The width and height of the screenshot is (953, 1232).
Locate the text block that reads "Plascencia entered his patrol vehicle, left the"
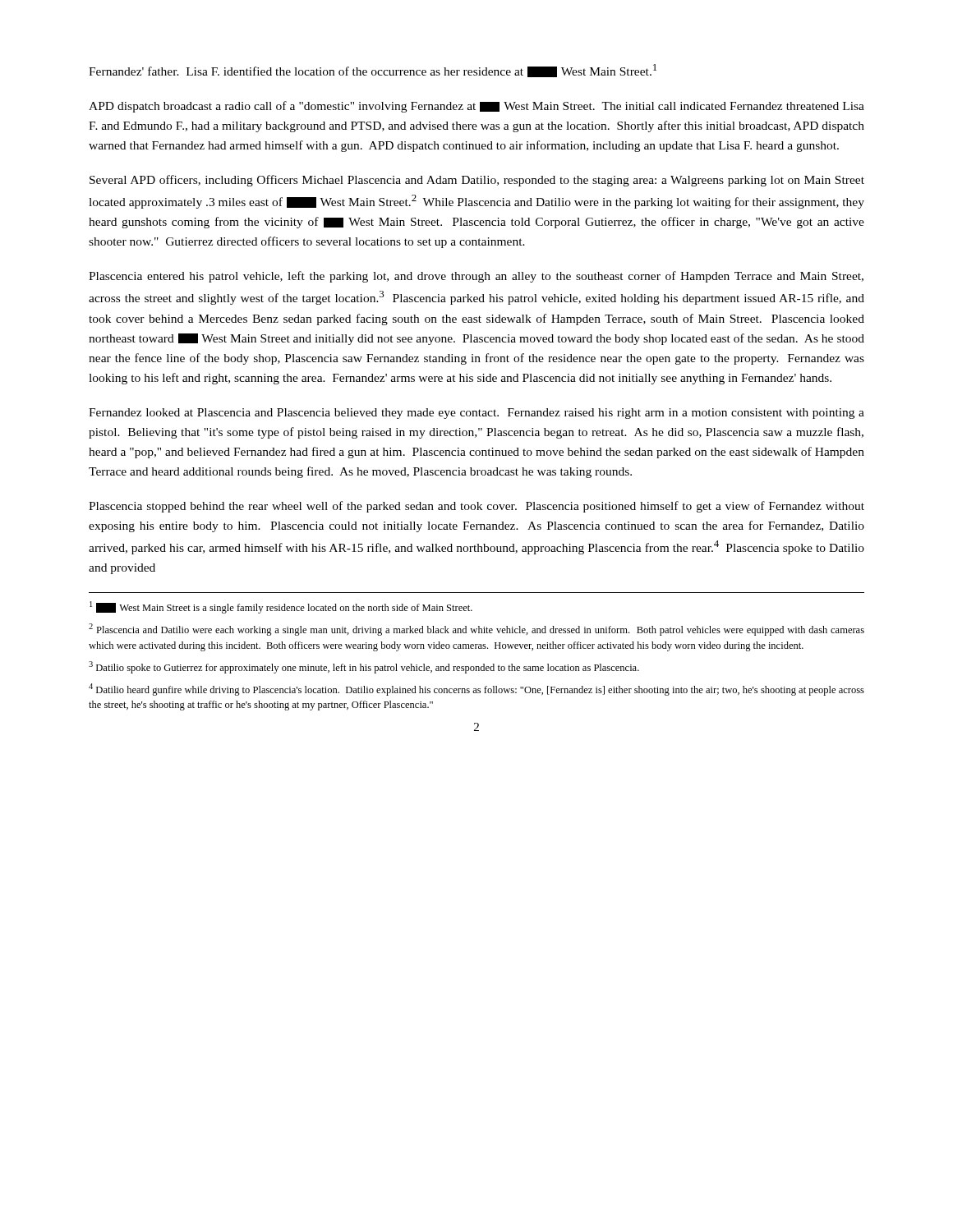click(x=476, y=327)
